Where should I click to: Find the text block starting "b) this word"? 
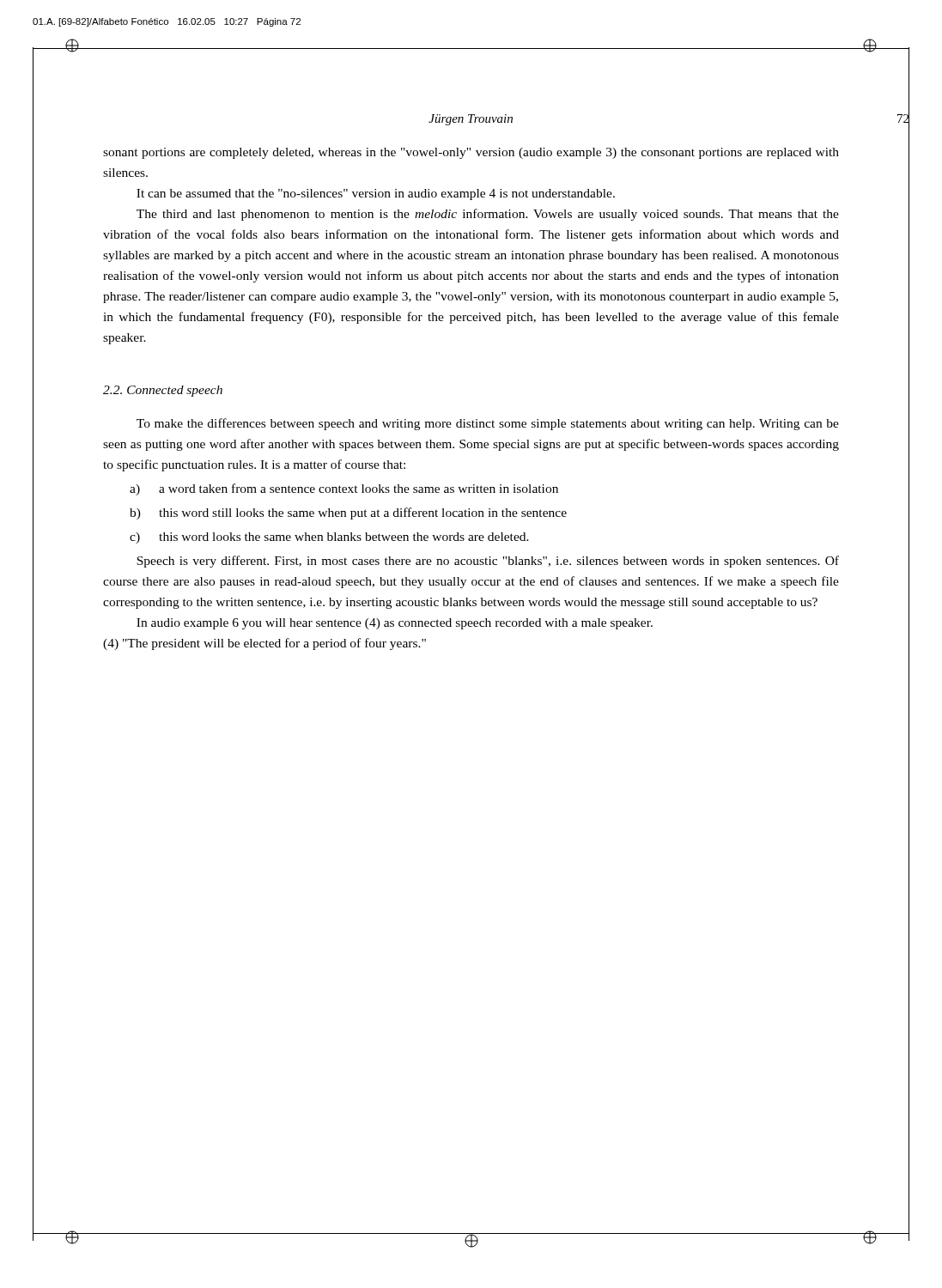point(484,513)
